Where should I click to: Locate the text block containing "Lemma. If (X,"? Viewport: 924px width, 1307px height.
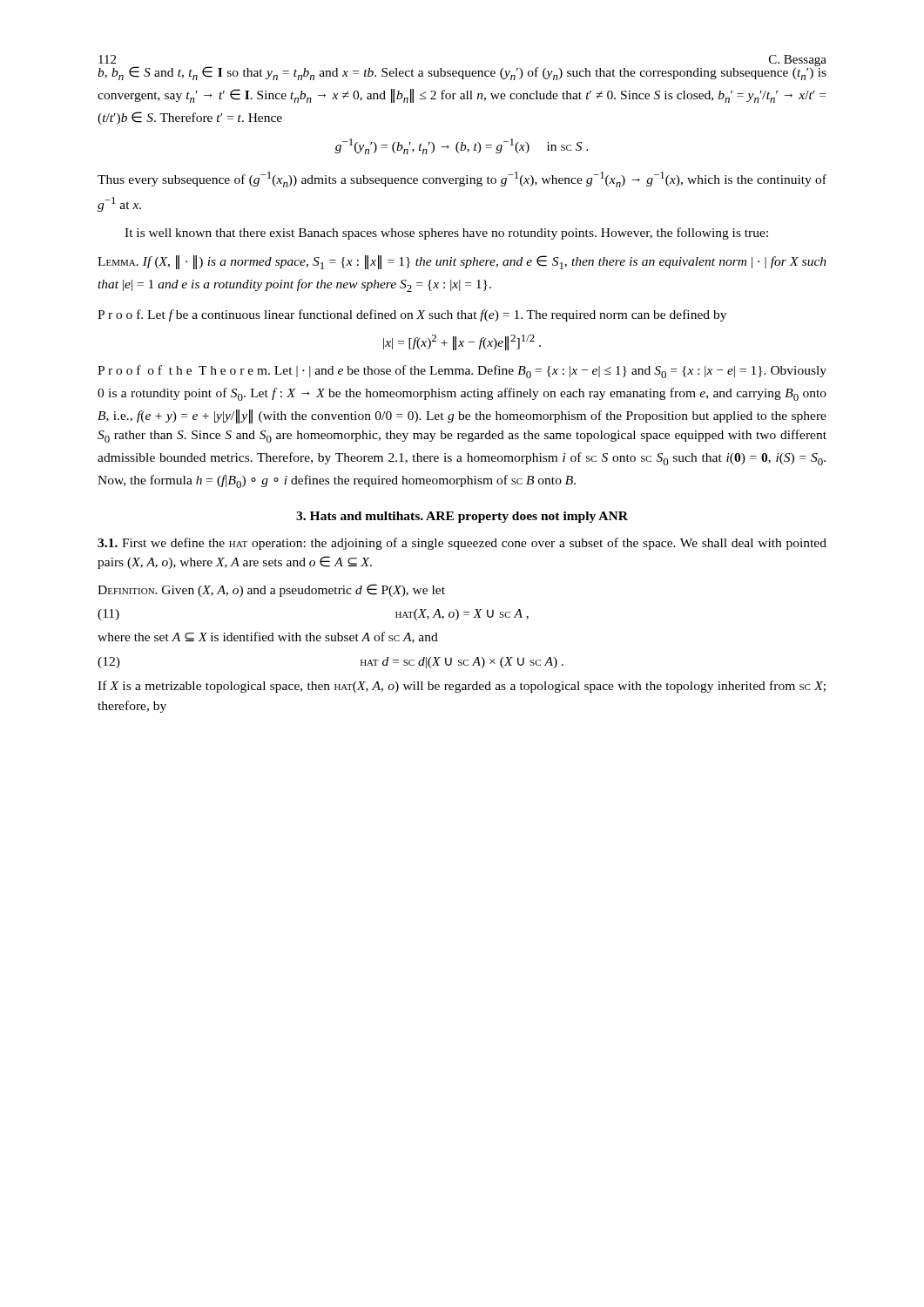pyautogui.click(x=462, y=275)
